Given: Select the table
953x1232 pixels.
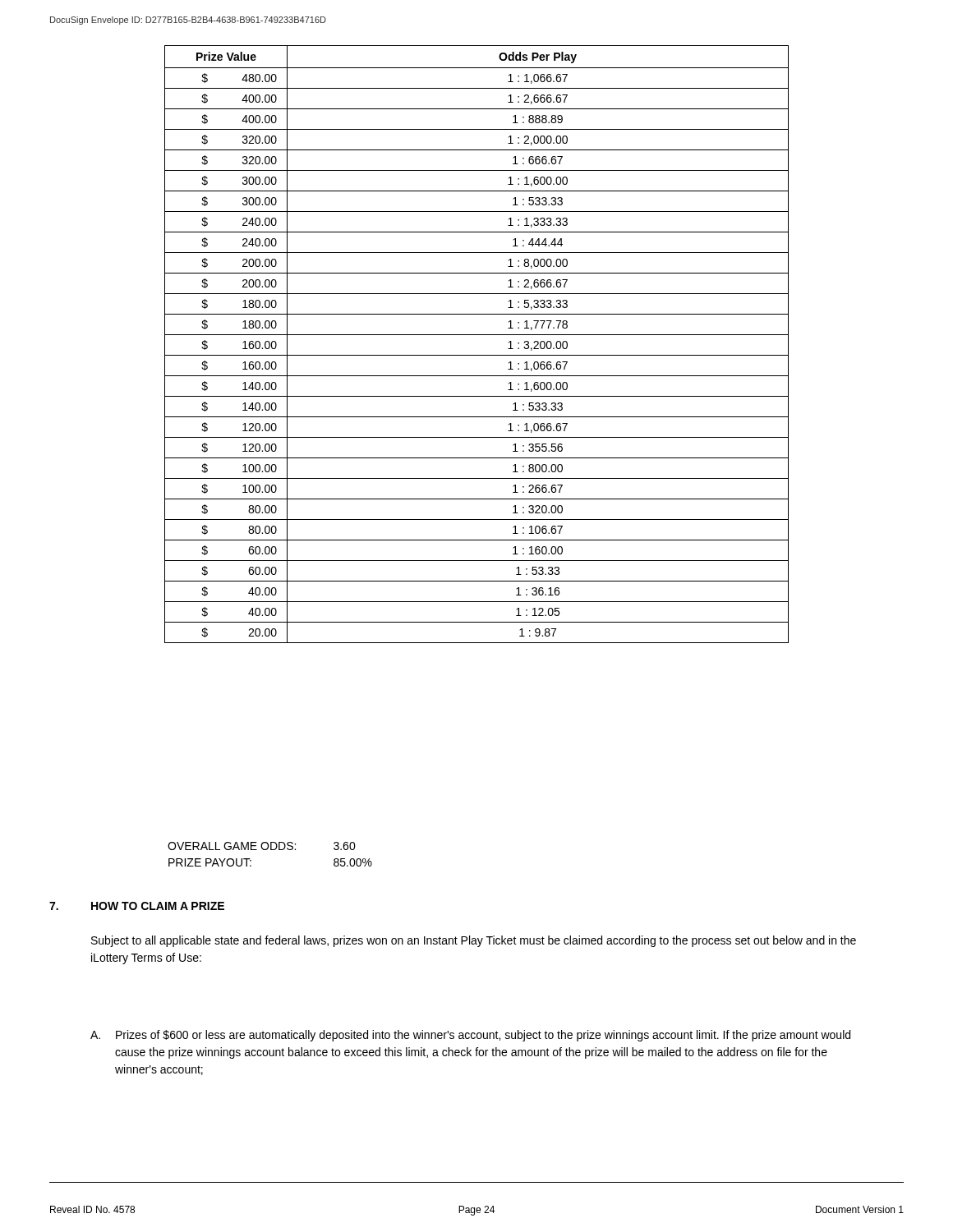Looking at the screenshot, I should (x=476, y=344).
